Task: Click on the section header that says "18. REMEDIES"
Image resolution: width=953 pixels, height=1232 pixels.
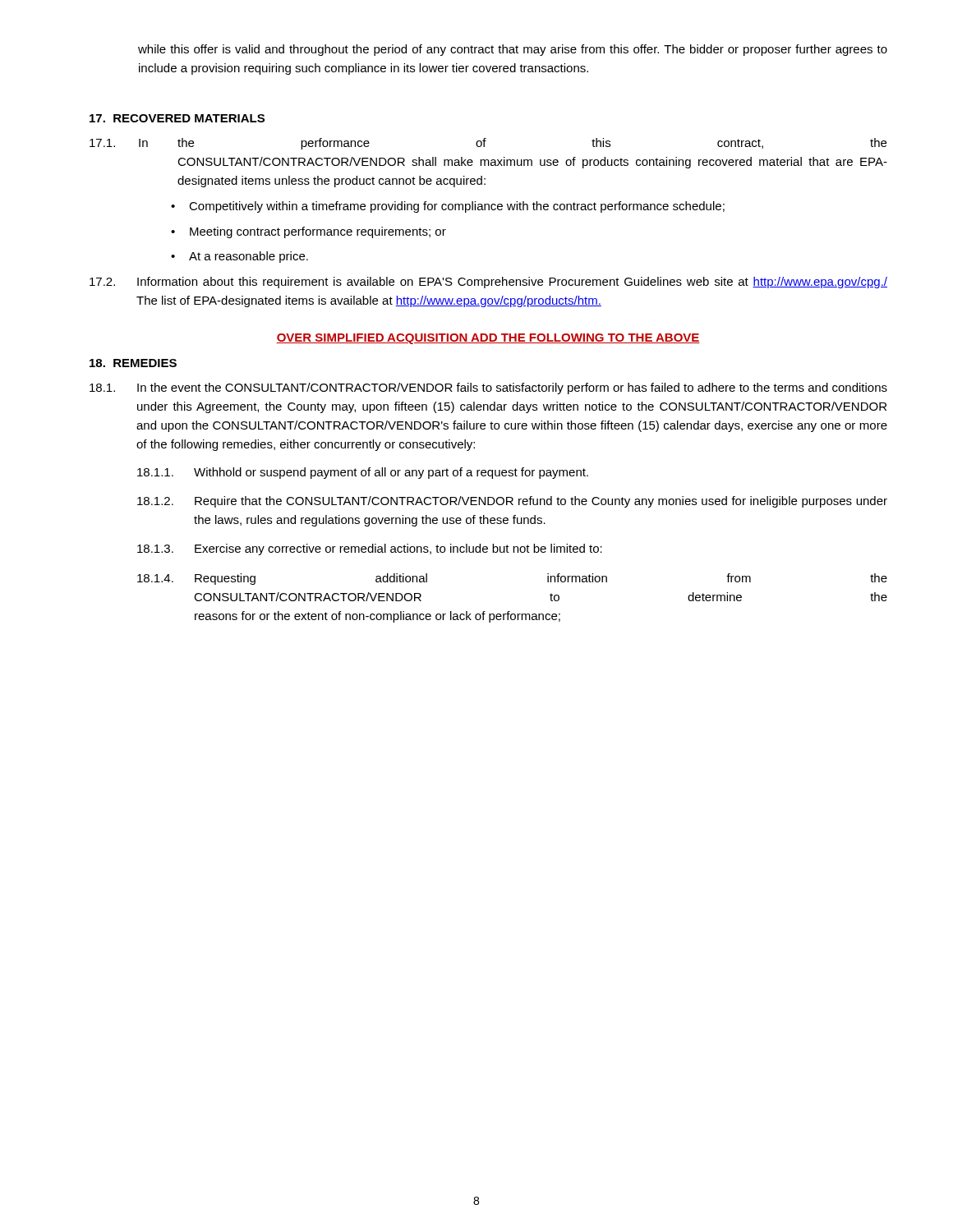Action: pos(133,362)
